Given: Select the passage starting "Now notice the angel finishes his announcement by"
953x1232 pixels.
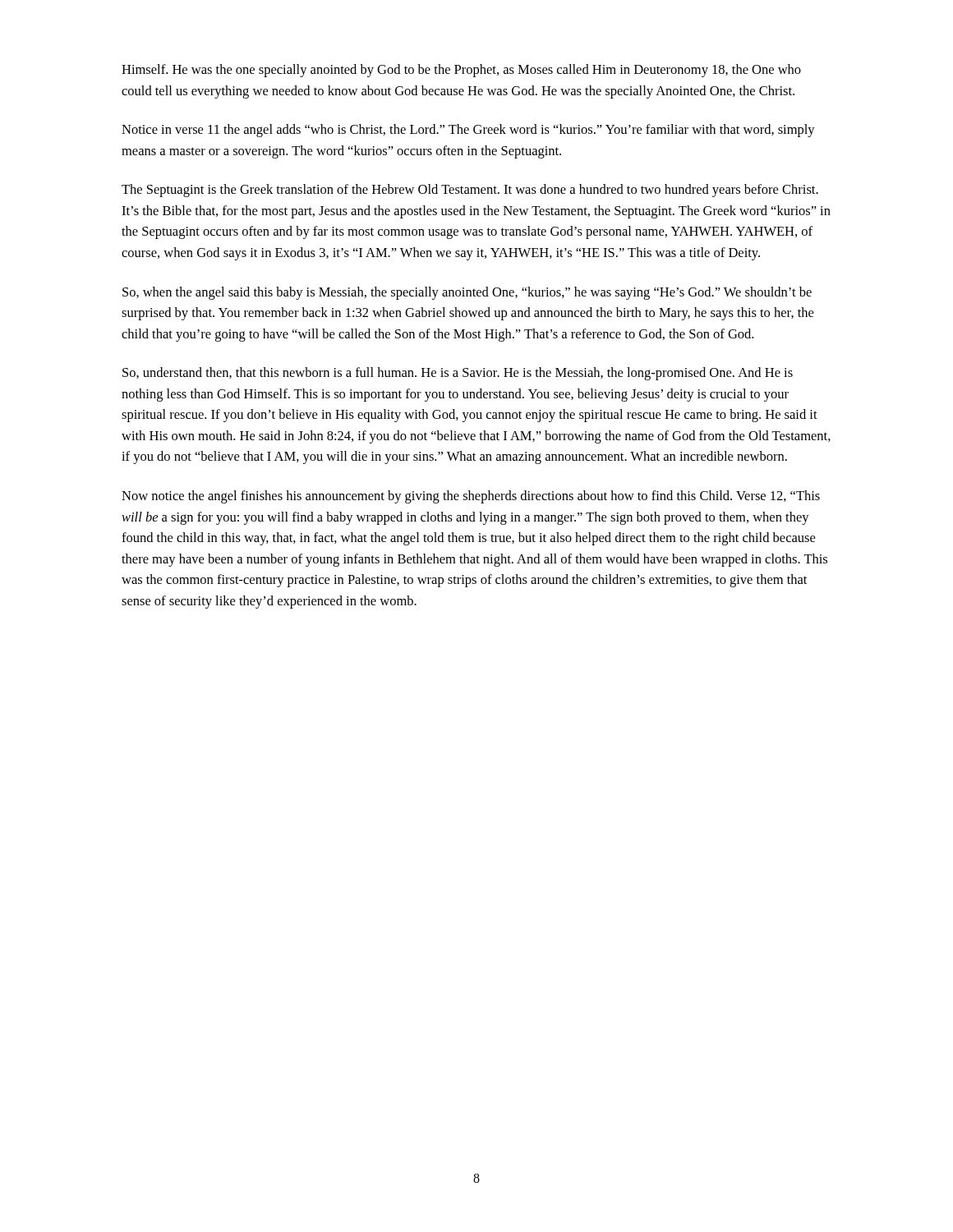Looking at the screenshot, I should 475,548.
